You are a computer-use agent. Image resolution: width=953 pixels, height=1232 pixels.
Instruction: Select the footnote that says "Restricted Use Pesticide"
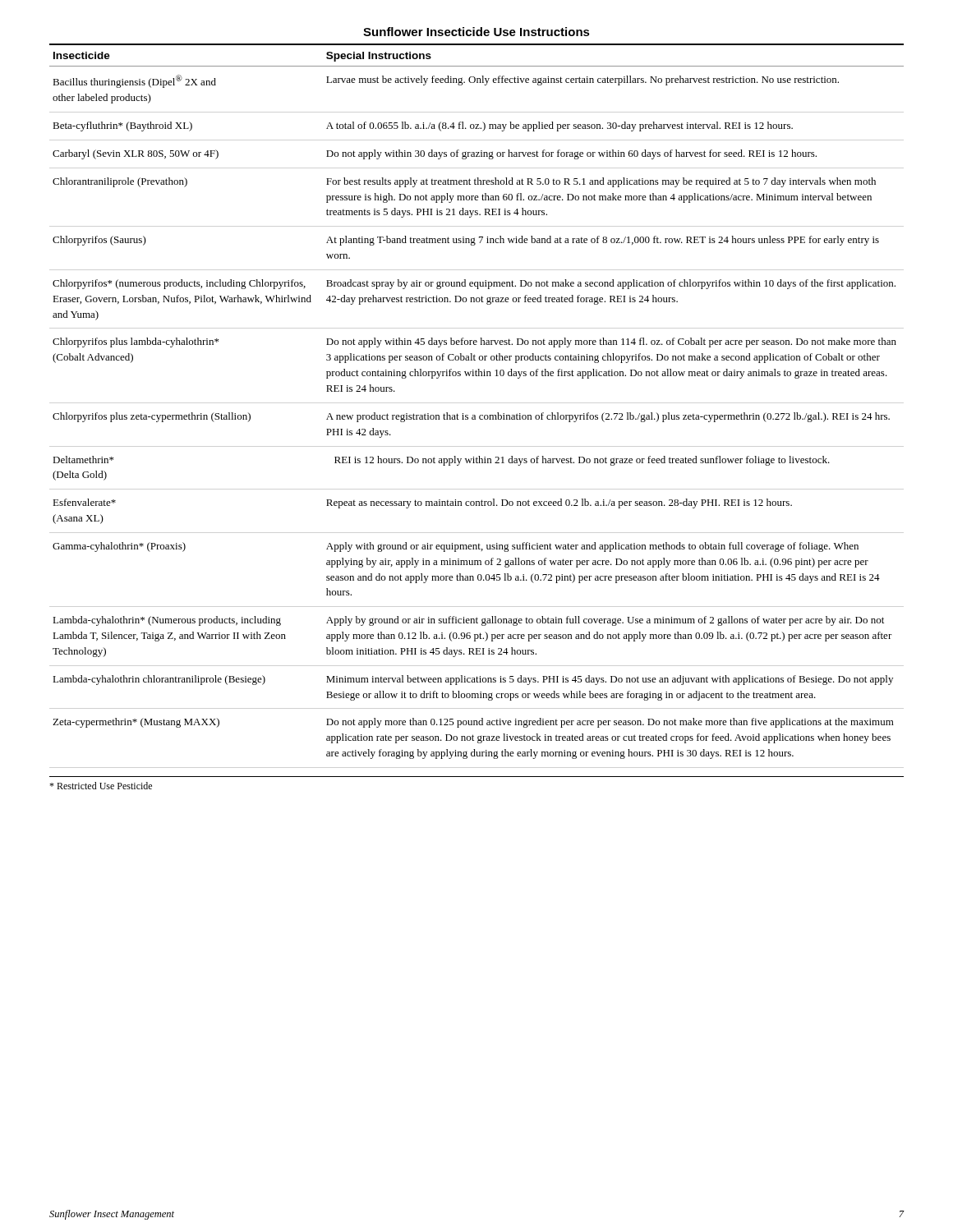point(101,786)
